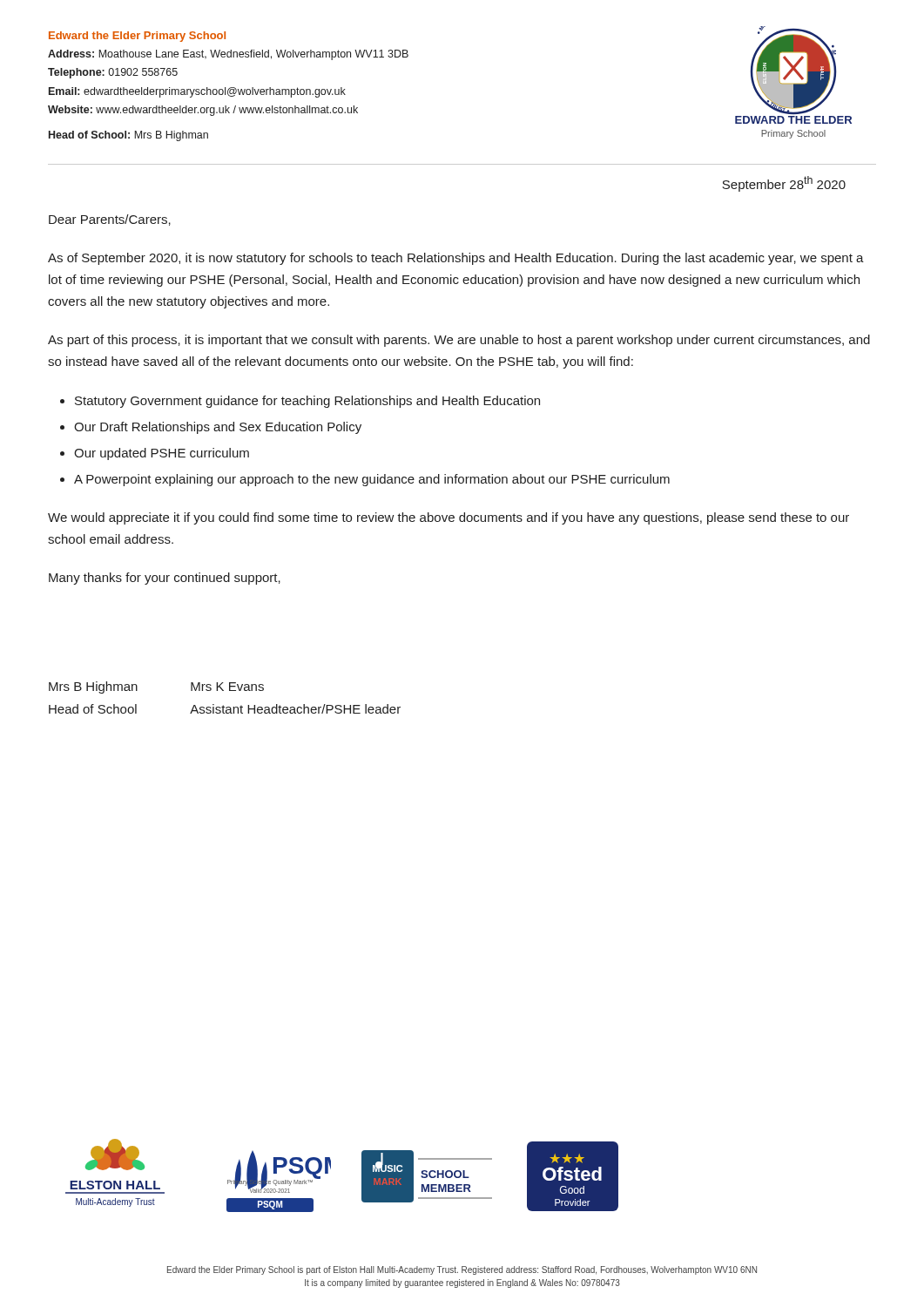Screen dimensions: 1307x924
Task: Click the passage that begins "As of September 2020, it is now statutory"
Action: coord(456,279)
